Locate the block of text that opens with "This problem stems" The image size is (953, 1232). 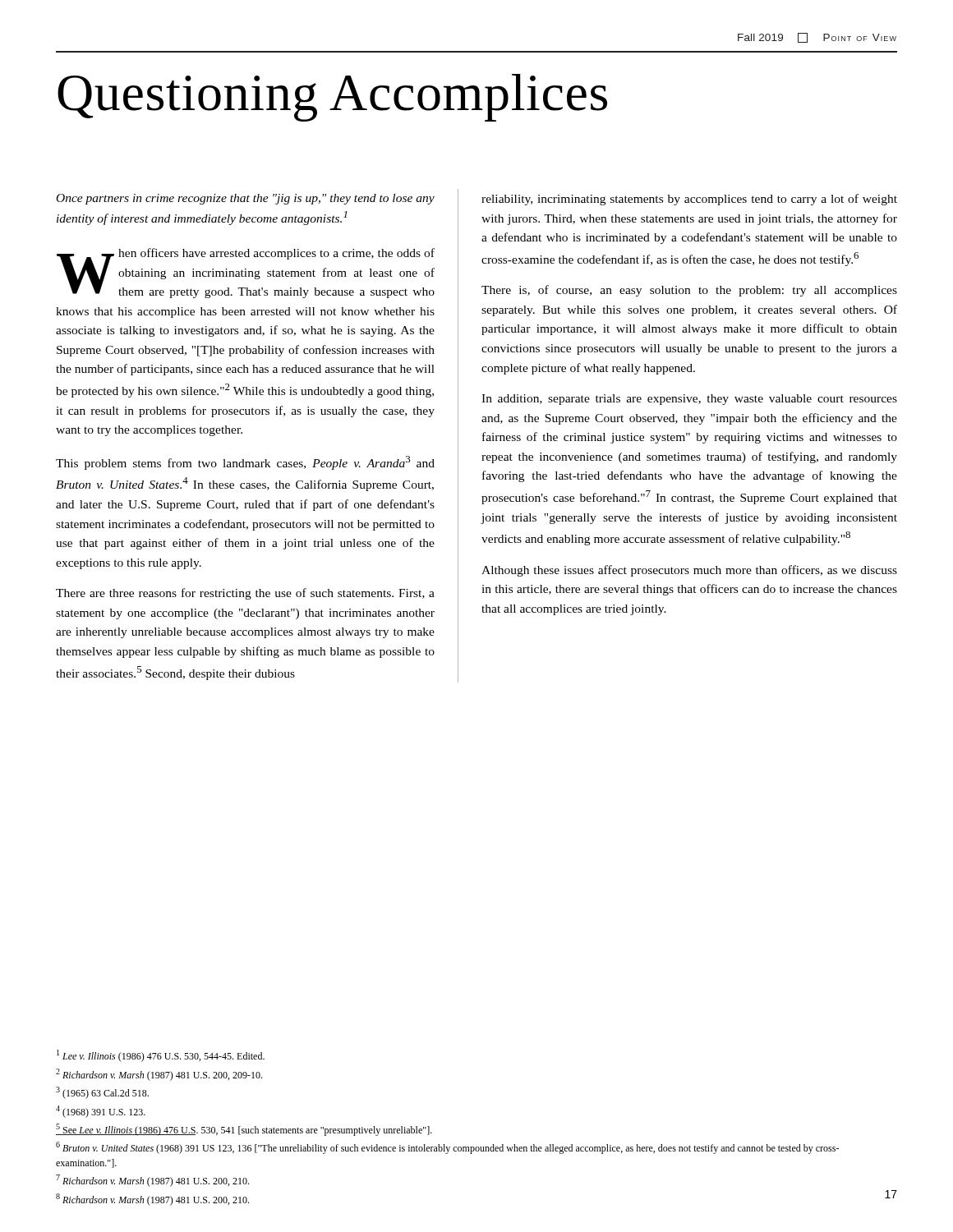[x=245, y=511]
